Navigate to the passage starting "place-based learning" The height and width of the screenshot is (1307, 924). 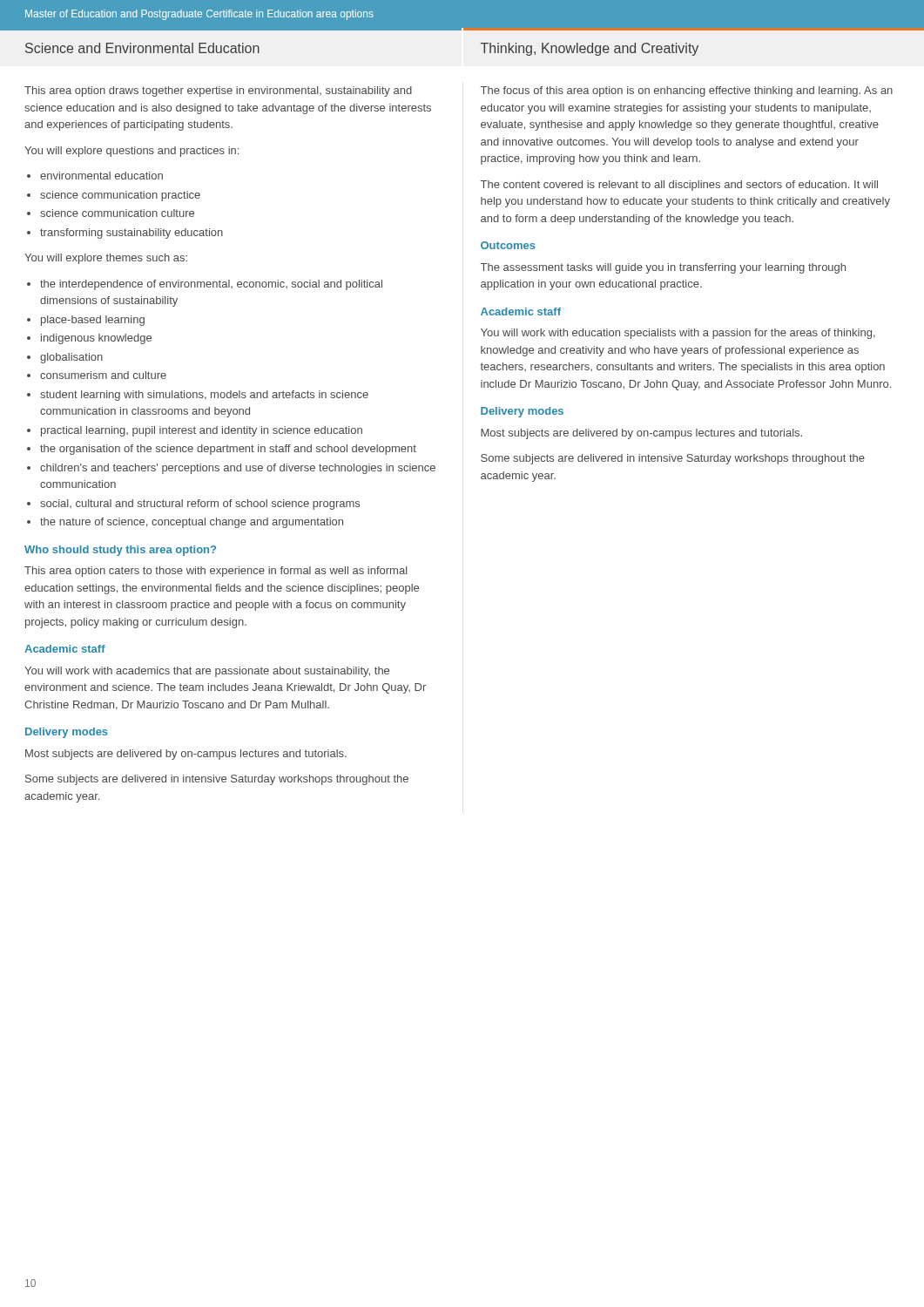93,319
